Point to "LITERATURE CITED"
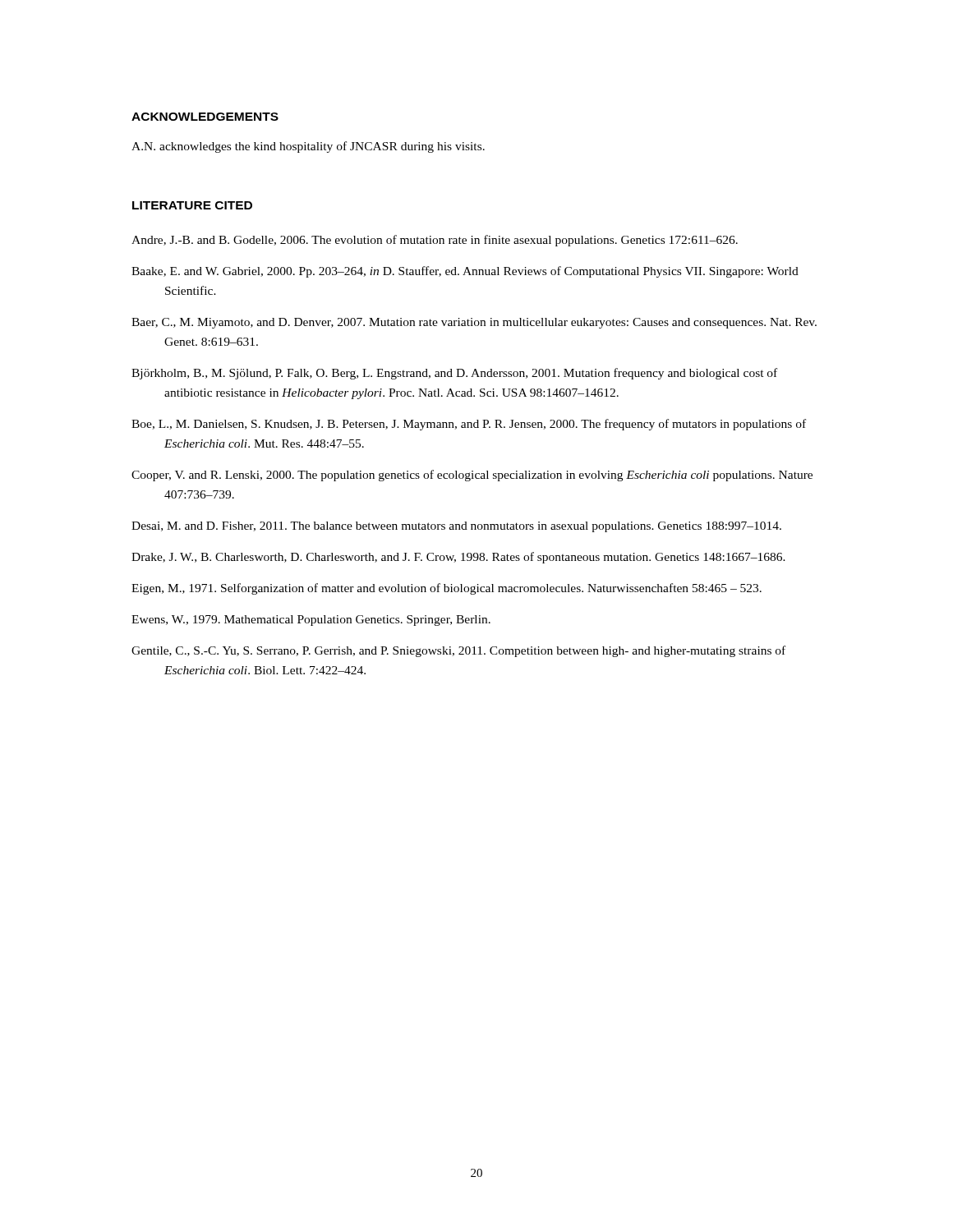Screen dimensions: 1232x953 (x=192, y=205)
